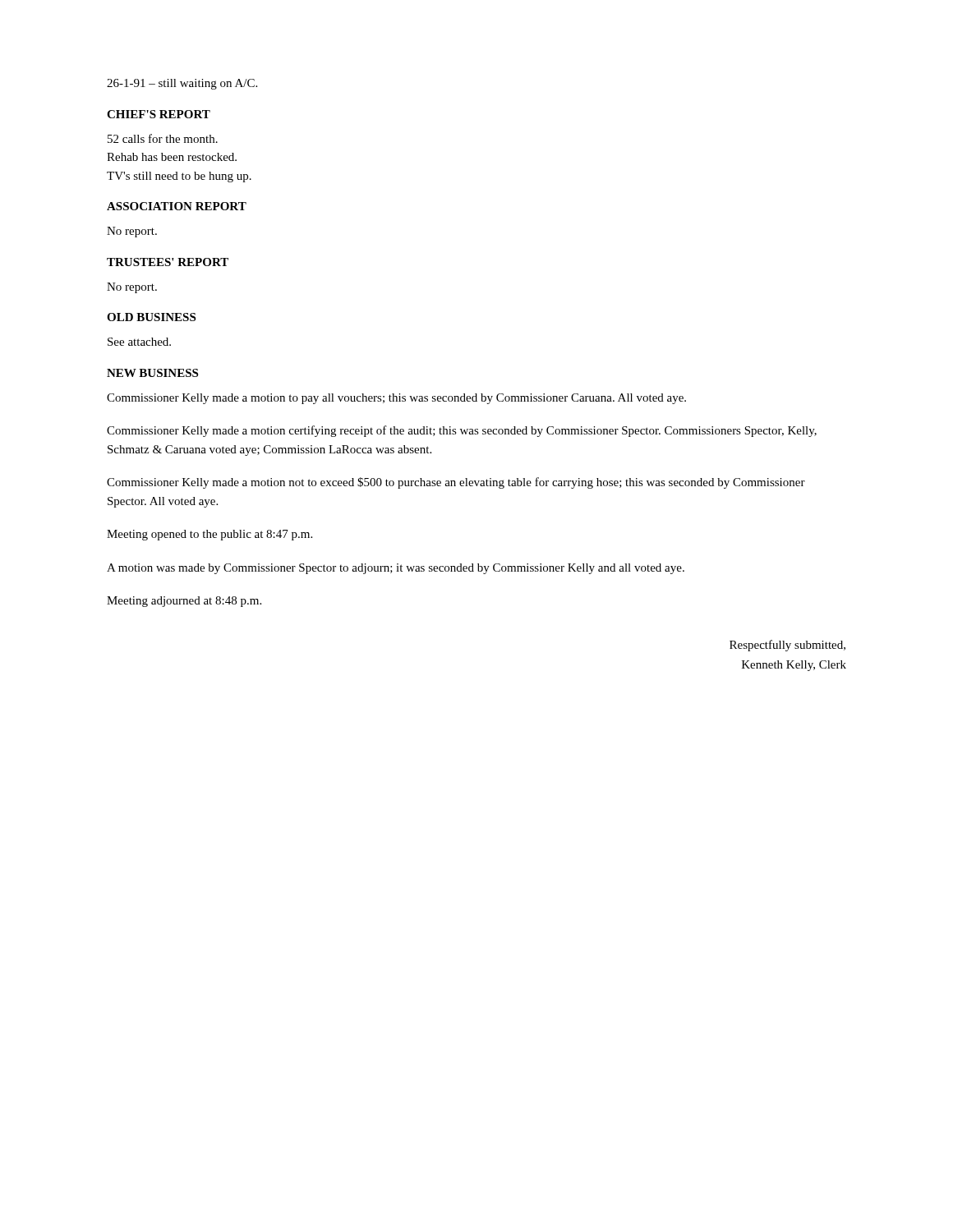The height and width of the screenshot is (1232, 953).
Task: Find the text containing "See attached."
Action: (x=139, y=342)
